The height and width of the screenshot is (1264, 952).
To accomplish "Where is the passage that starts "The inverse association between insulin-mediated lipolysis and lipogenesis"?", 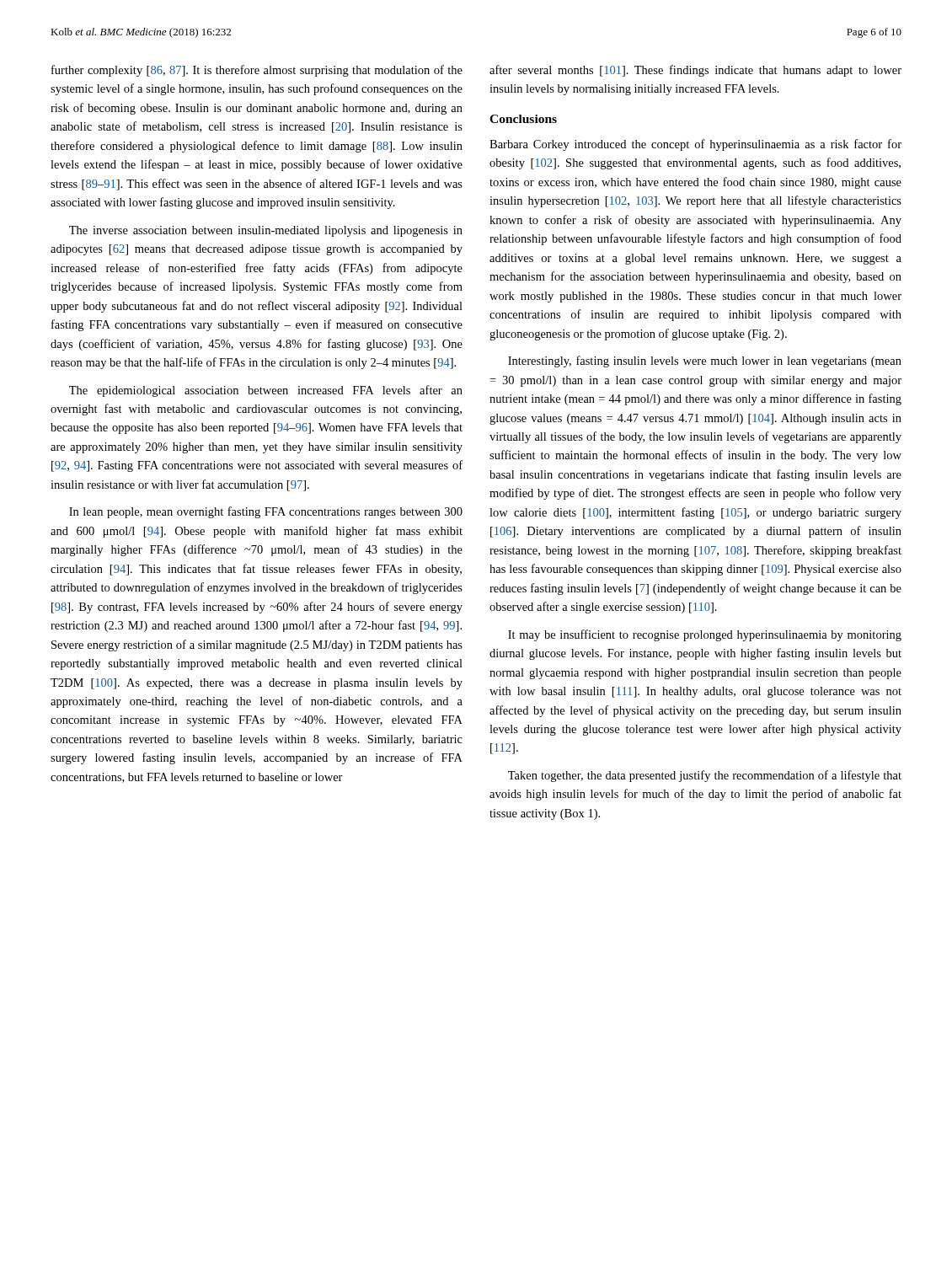I will [257, 296].
